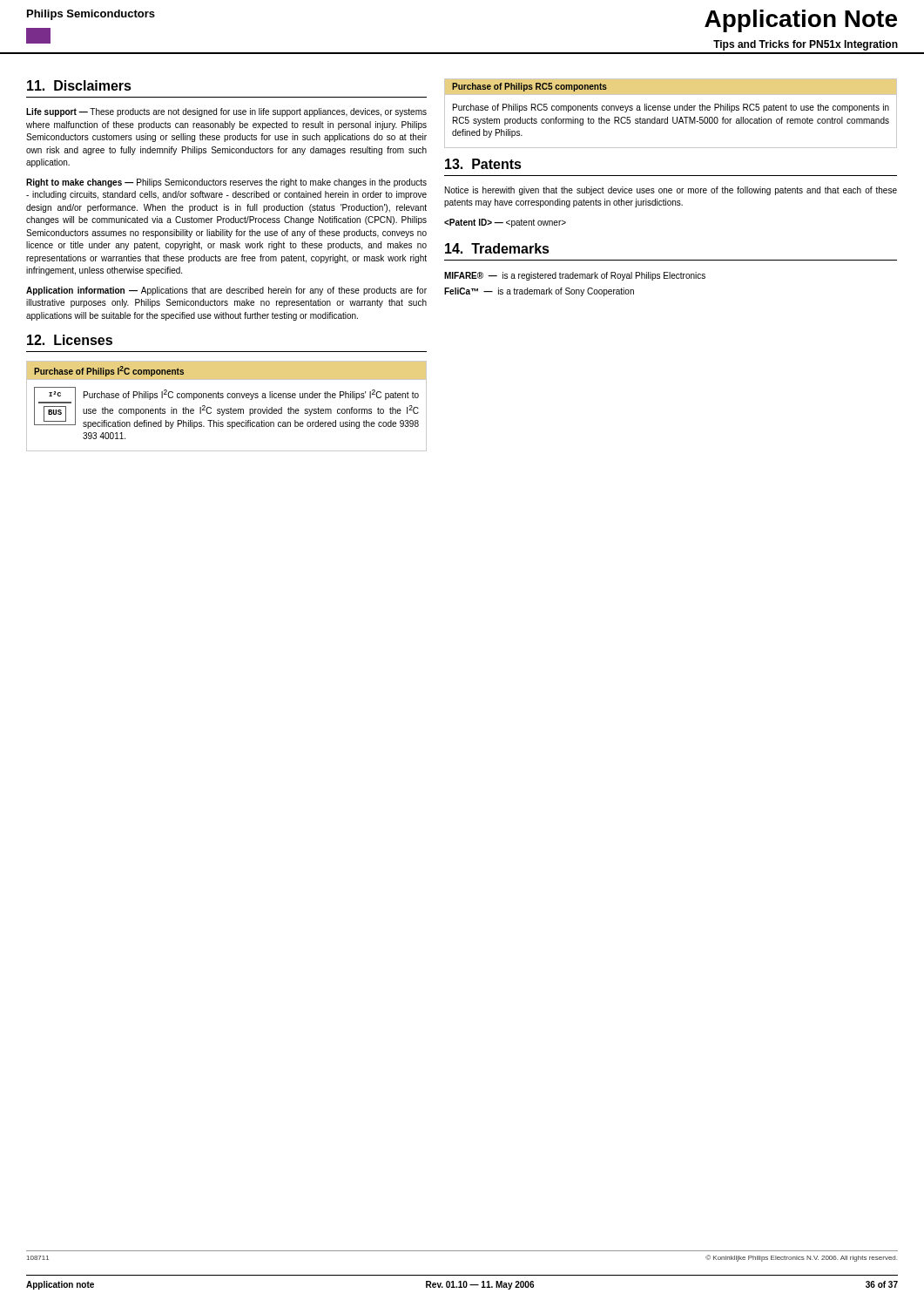
Task: Locate the text block starting "Purchase of Philips RC5 components Purchase"
Action: [671, 113]
